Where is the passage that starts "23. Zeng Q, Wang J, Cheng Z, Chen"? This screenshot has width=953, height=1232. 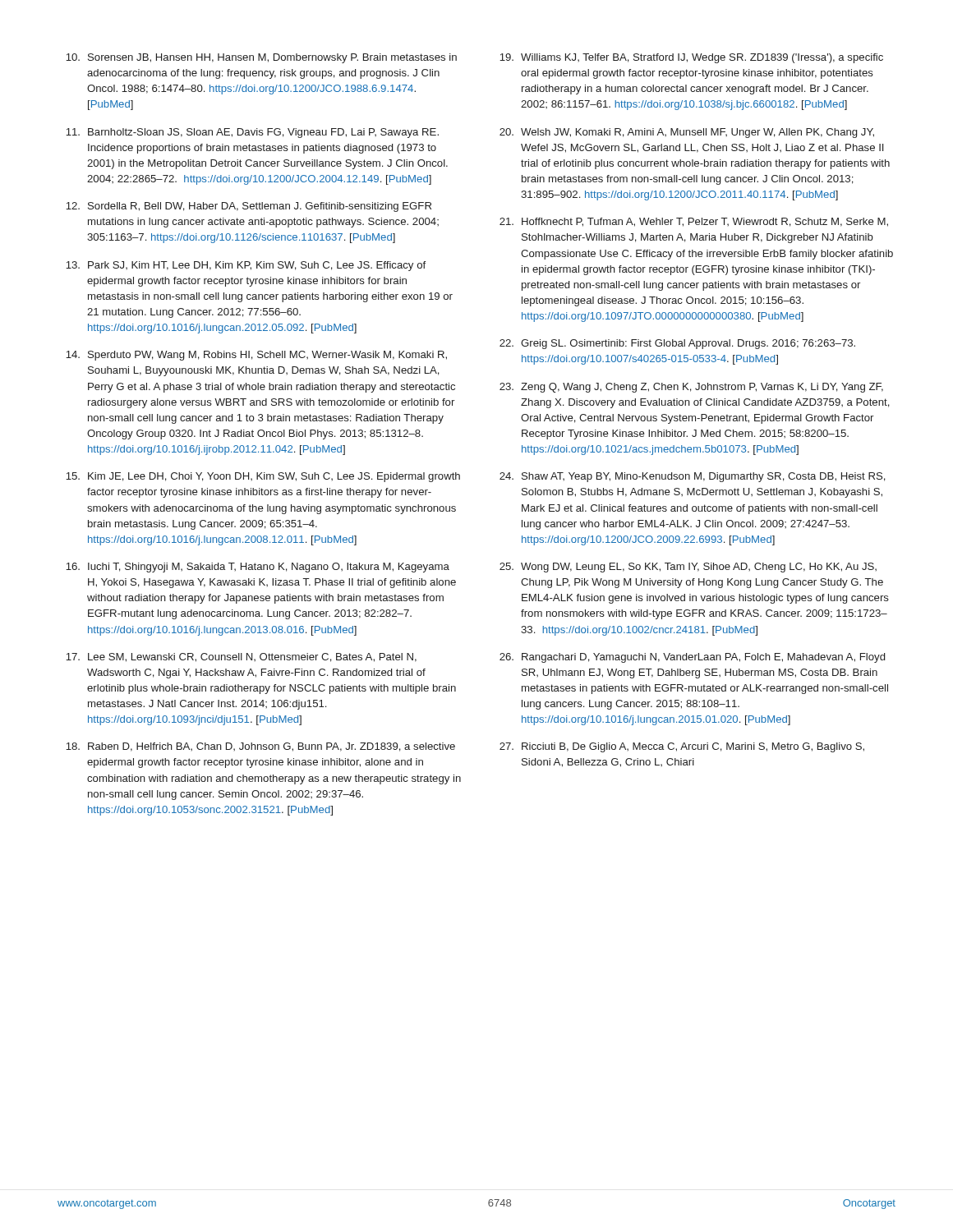pyautogui.click(x=693, y=418)
